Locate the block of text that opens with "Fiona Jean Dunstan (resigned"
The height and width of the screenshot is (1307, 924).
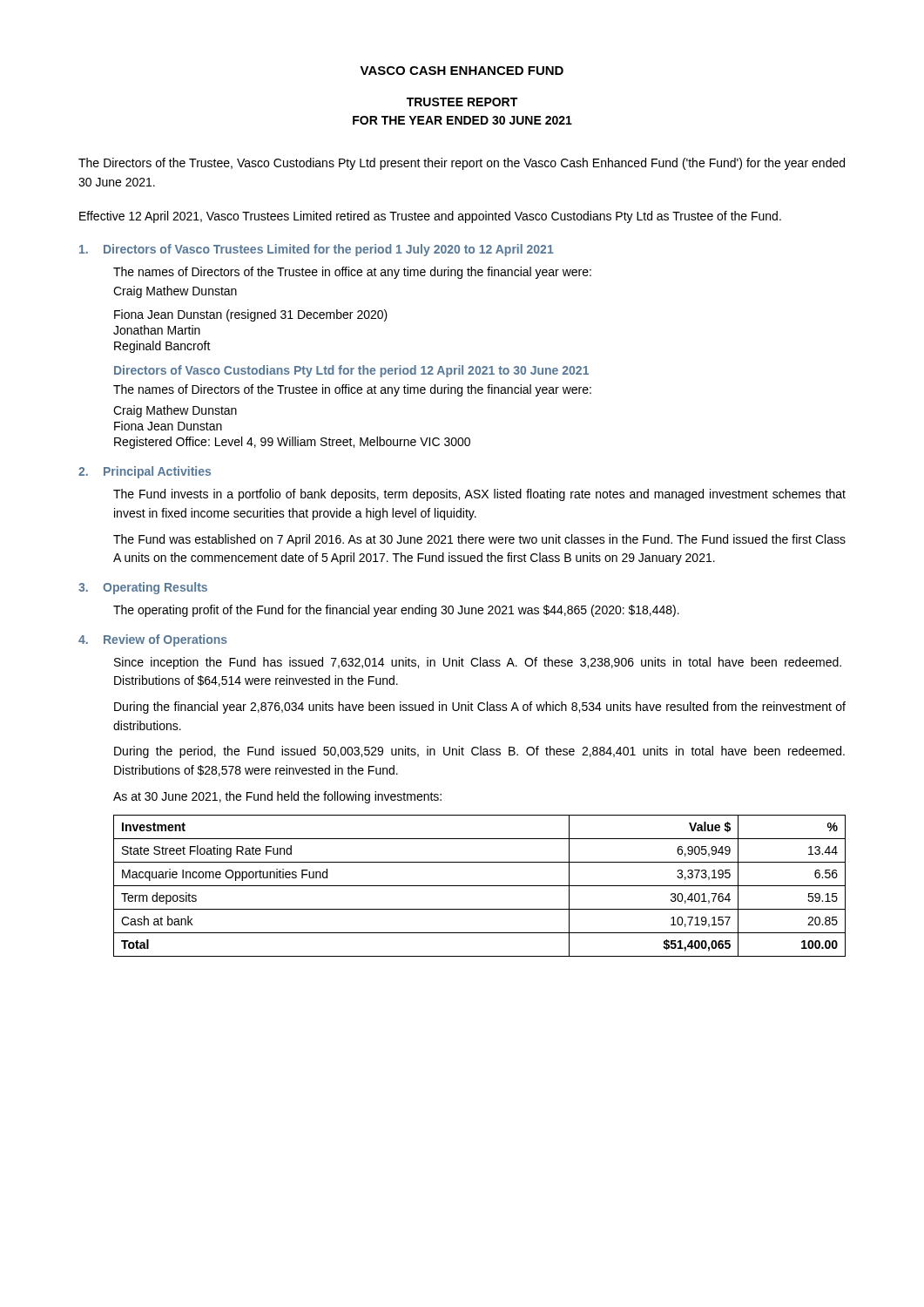(x=250, y=315)
